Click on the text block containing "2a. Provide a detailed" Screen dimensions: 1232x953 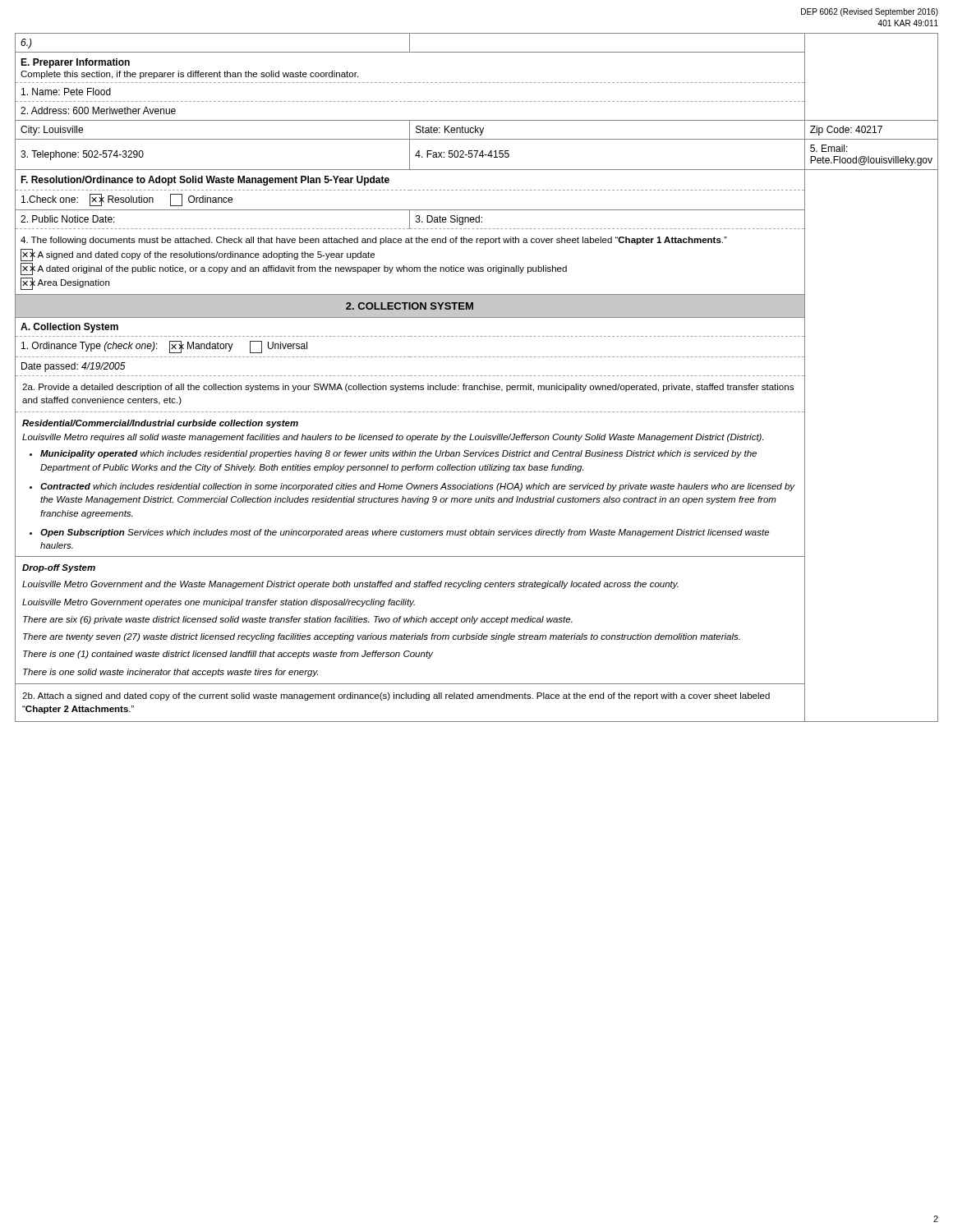[x=408, y=393]
